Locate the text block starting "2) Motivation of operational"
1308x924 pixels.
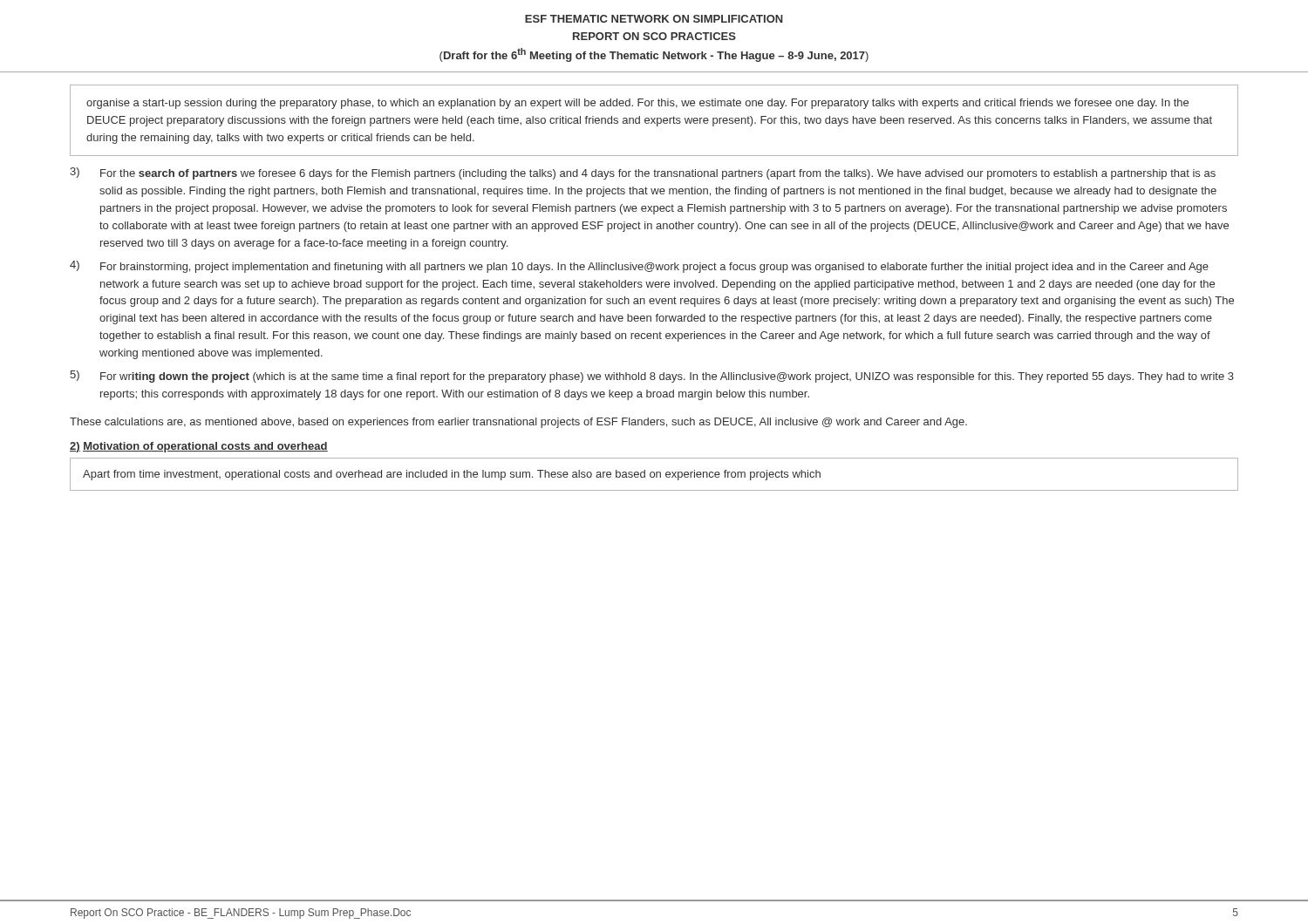click(x=199, y=446)
